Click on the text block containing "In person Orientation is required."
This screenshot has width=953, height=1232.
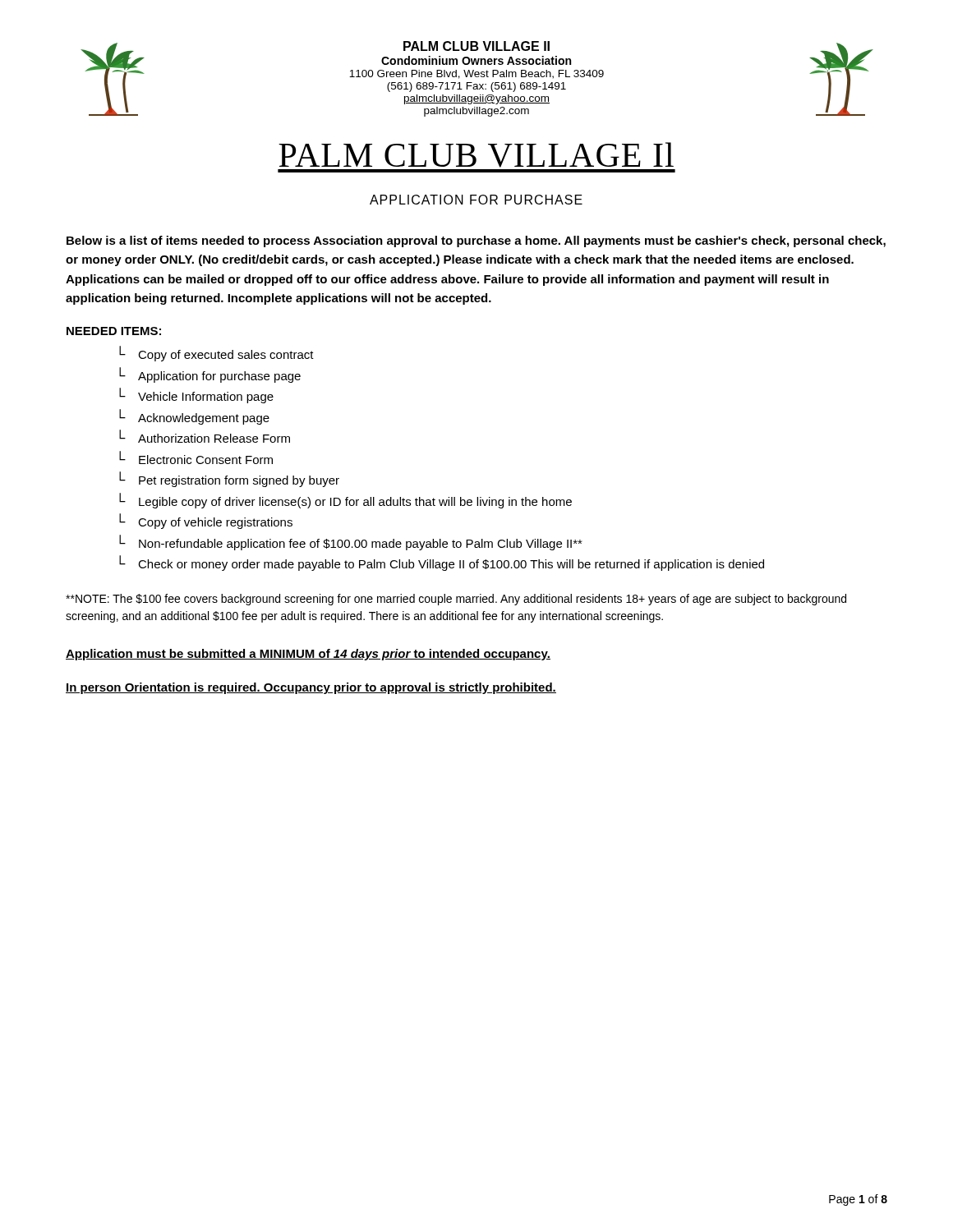(311, 687)
